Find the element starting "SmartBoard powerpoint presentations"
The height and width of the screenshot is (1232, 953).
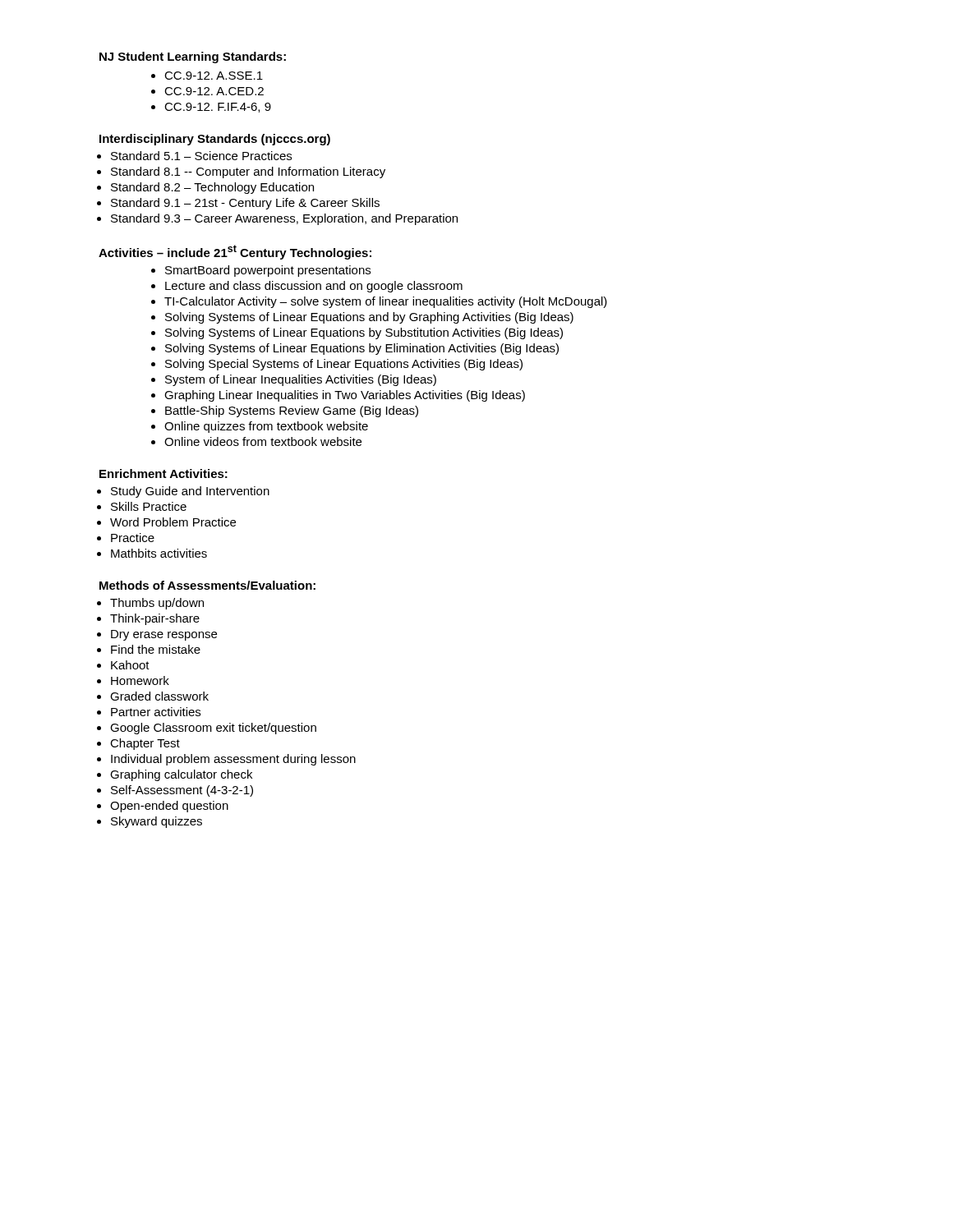tap(268, 271)
